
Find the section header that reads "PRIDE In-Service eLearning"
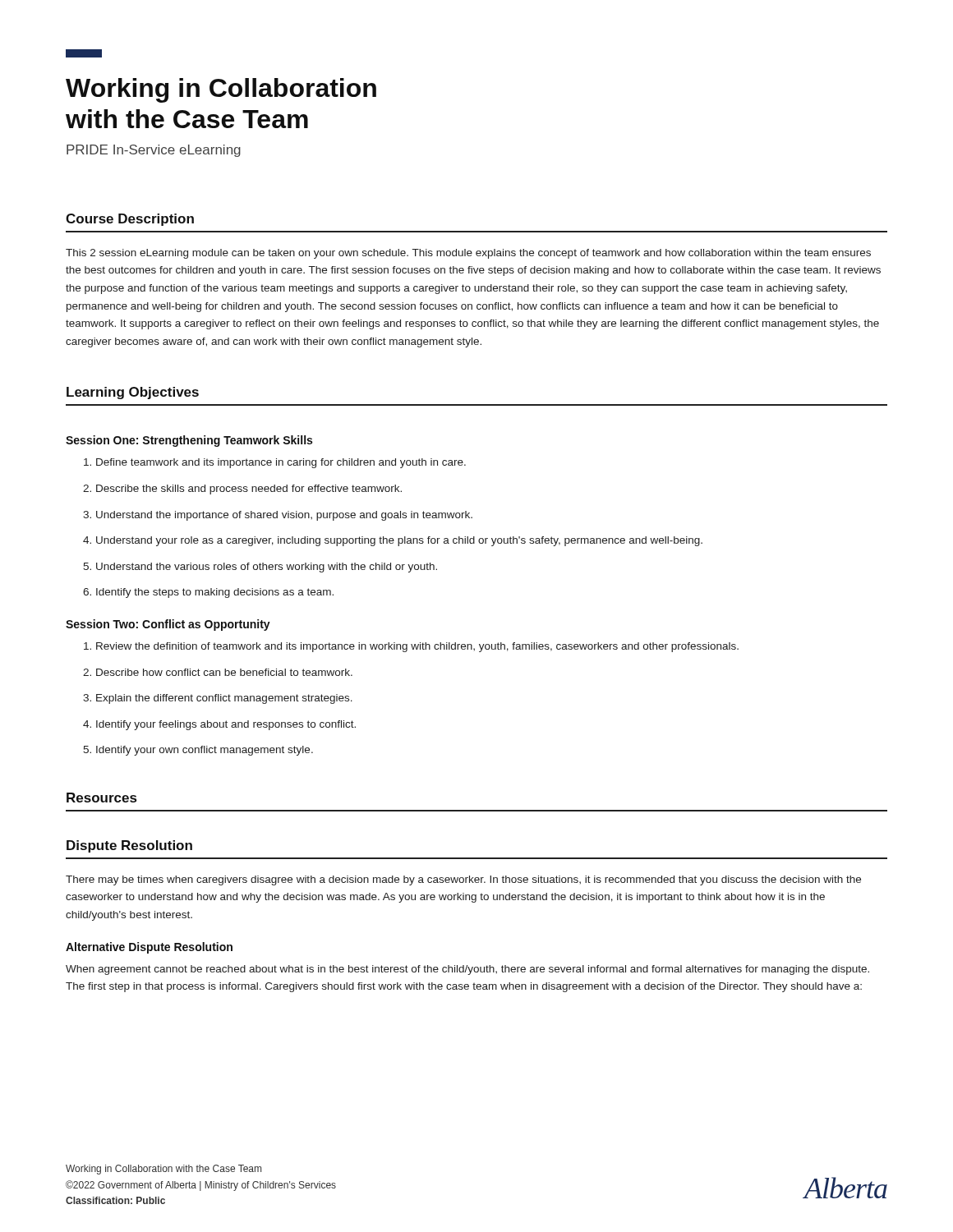pyautogui.click(x=154, y=151)
